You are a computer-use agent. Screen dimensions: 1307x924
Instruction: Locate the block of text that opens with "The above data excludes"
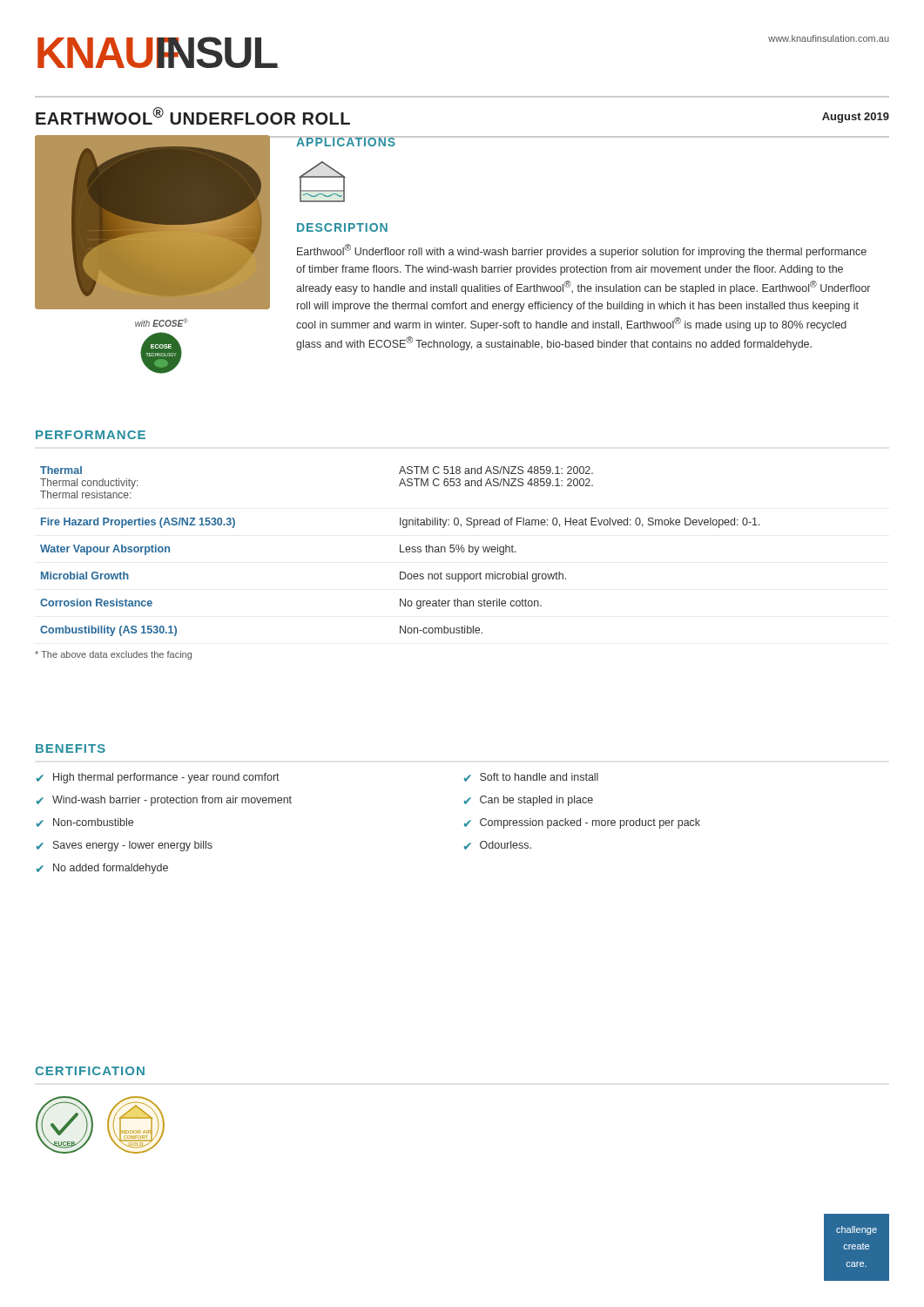pyautogui.click(x=114, y=654)
